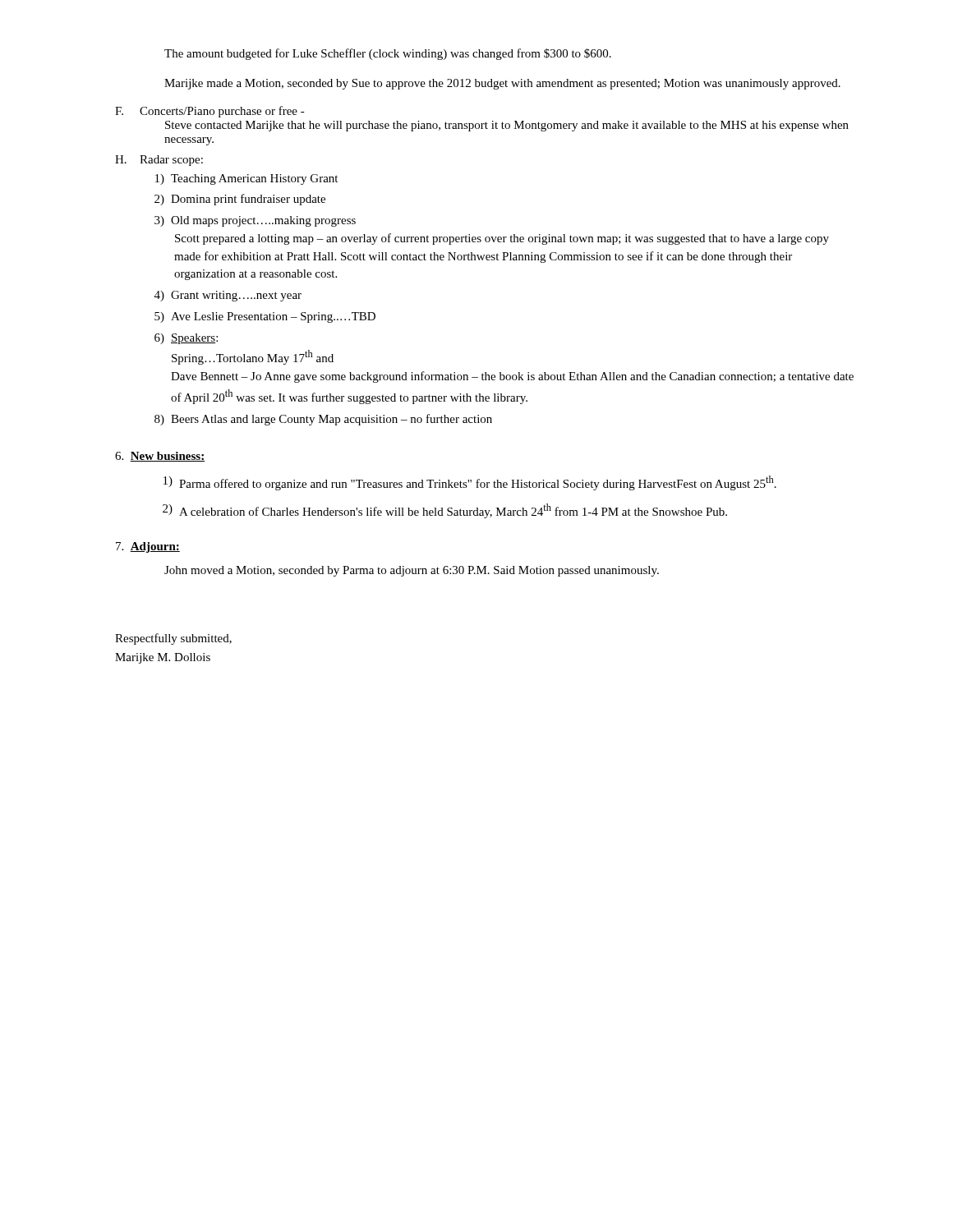Find the block on this page that starts "5) Ave Leslie Presentation"
The height and width of the screenshot is (1232, 953).
265,317
